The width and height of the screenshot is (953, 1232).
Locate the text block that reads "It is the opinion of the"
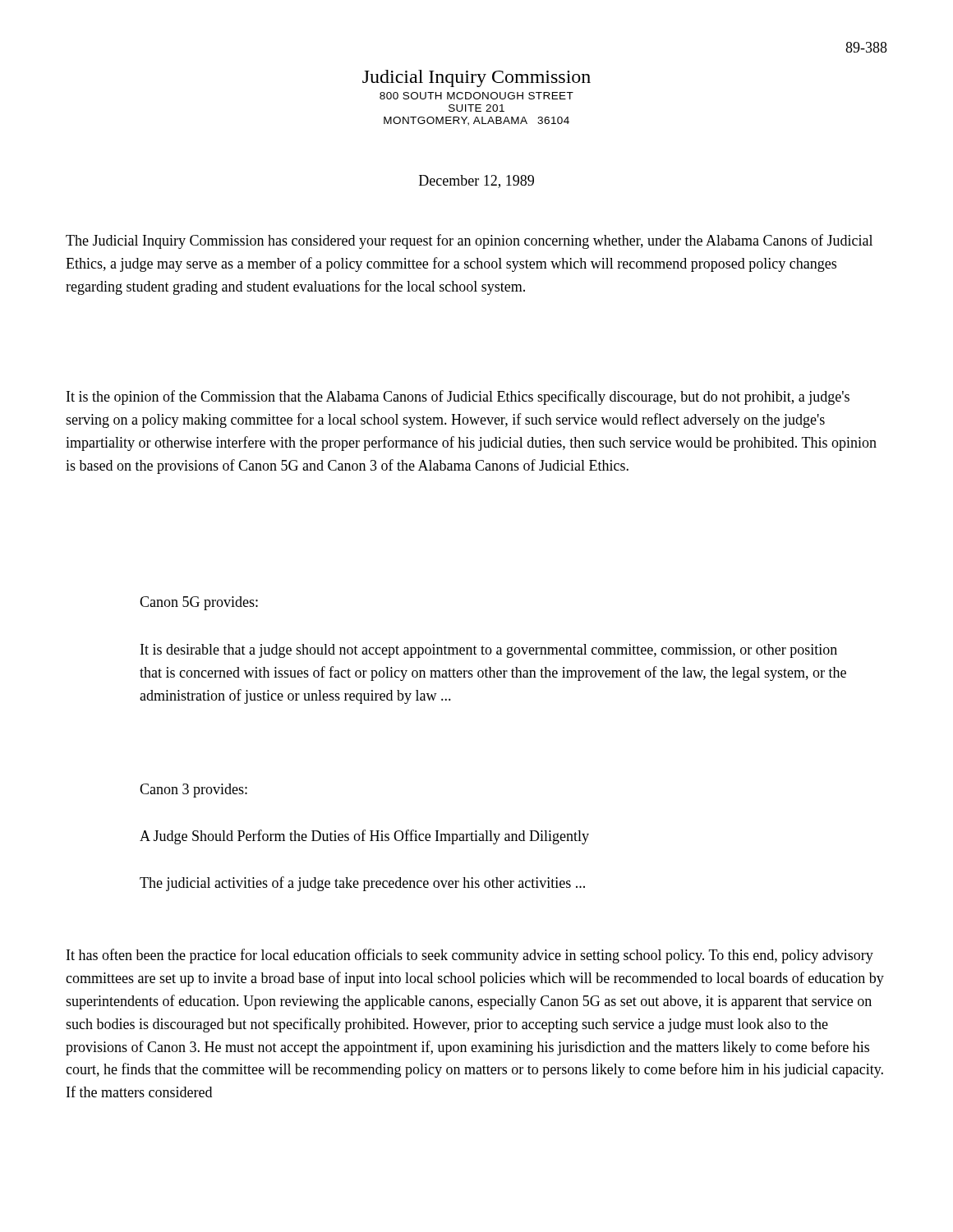point(471,431)
